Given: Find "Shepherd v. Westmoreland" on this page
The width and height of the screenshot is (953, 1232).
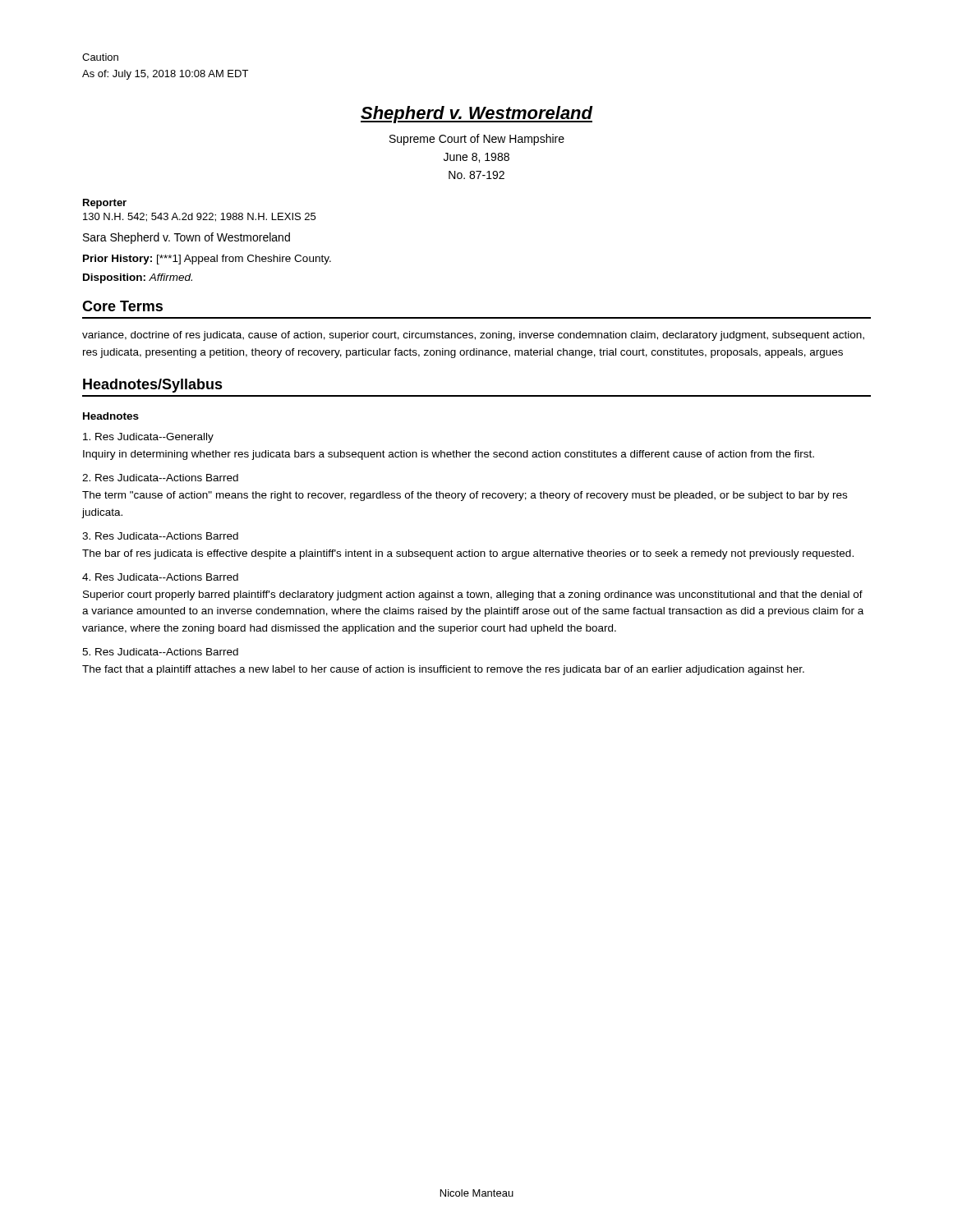Looking at the screenshot, I should coord(476,113).
